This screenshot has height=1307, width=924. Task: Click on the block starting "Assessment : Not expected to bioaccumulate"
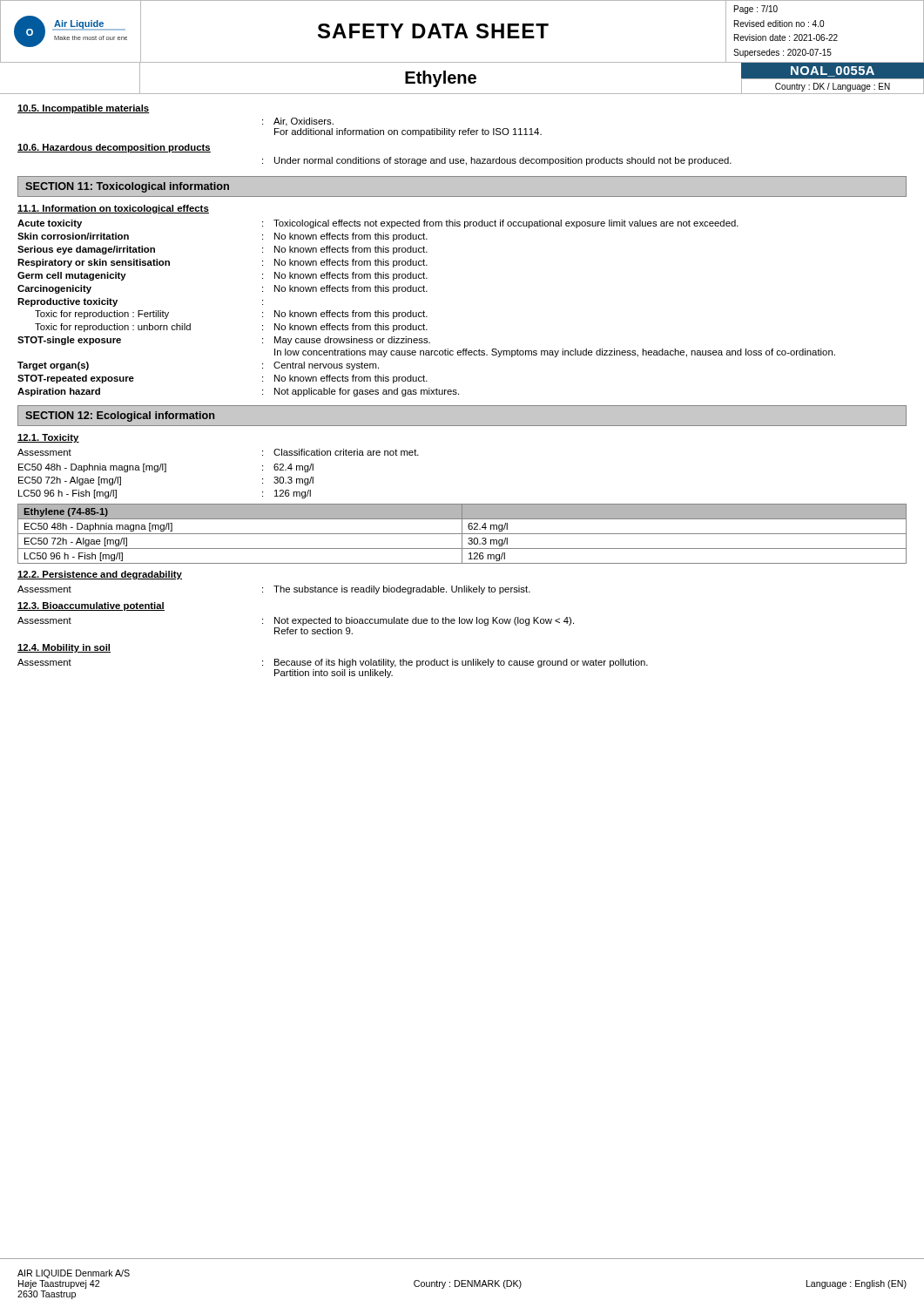click(462, 626)
